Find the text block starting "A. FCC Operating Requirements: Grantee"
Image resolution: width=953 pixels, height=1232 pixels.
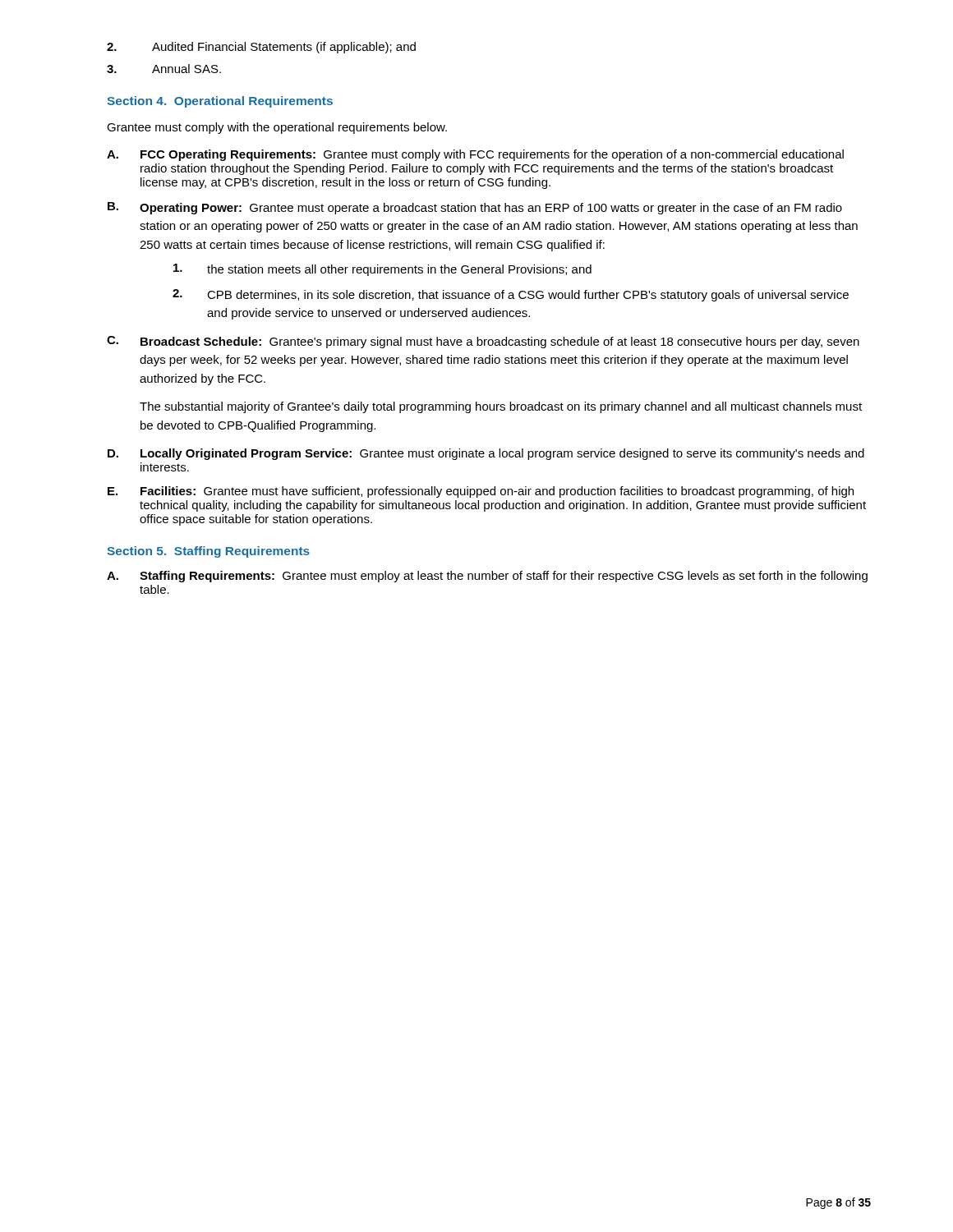pos(489,168)
